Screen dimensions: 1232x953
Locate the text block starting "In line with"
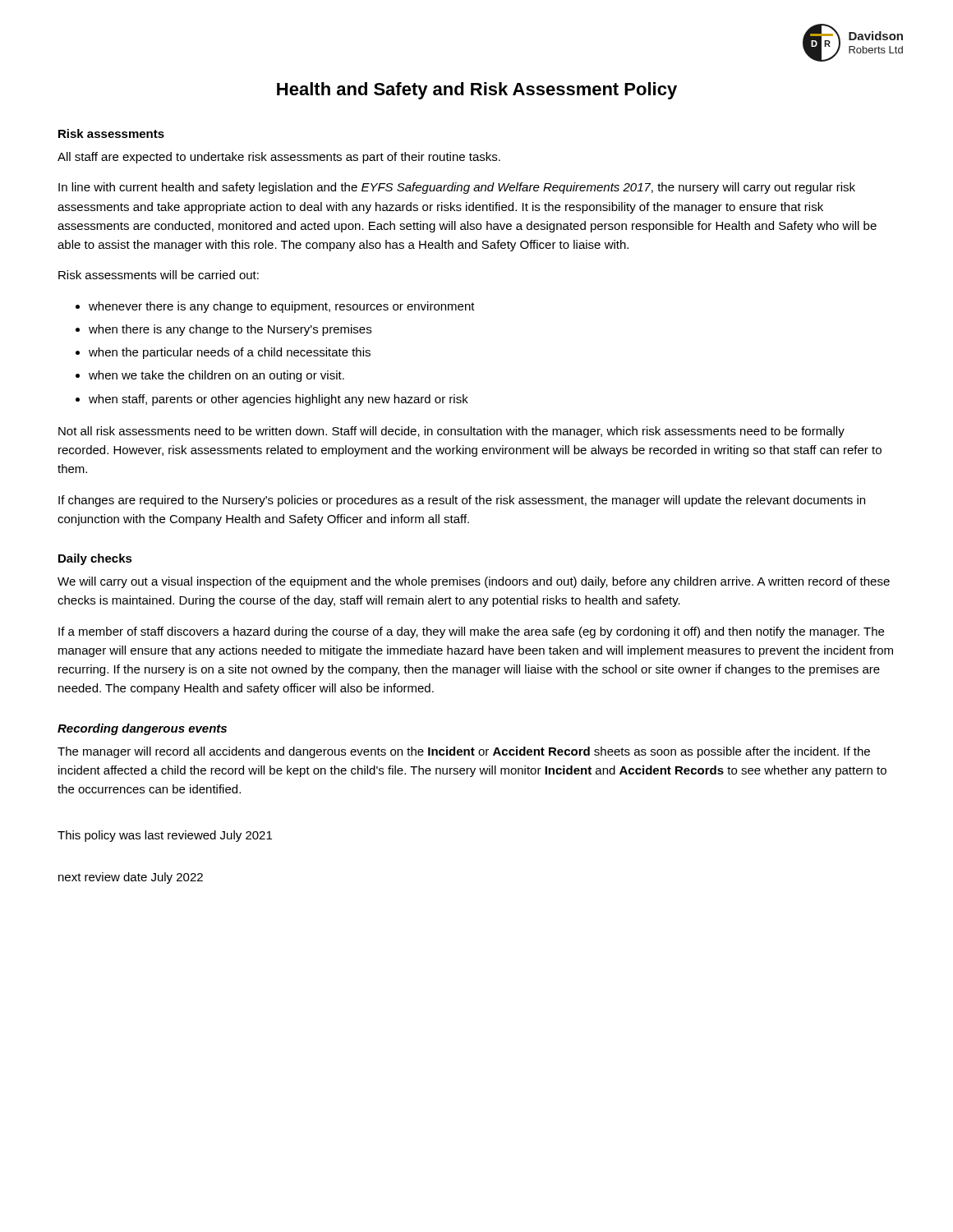(467, 216)
